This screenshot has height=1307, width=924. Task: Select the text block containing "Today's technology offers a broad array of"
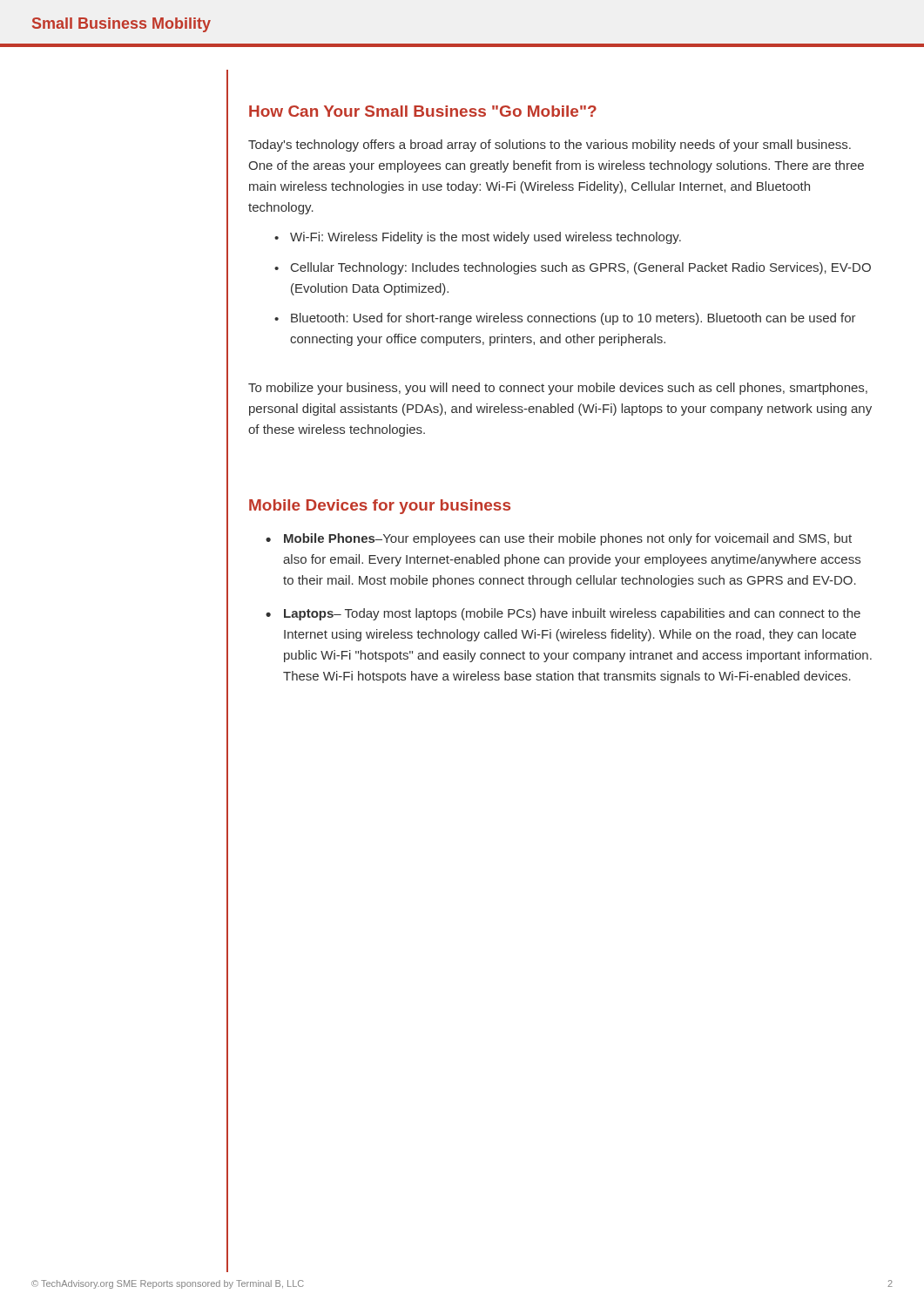556,176
